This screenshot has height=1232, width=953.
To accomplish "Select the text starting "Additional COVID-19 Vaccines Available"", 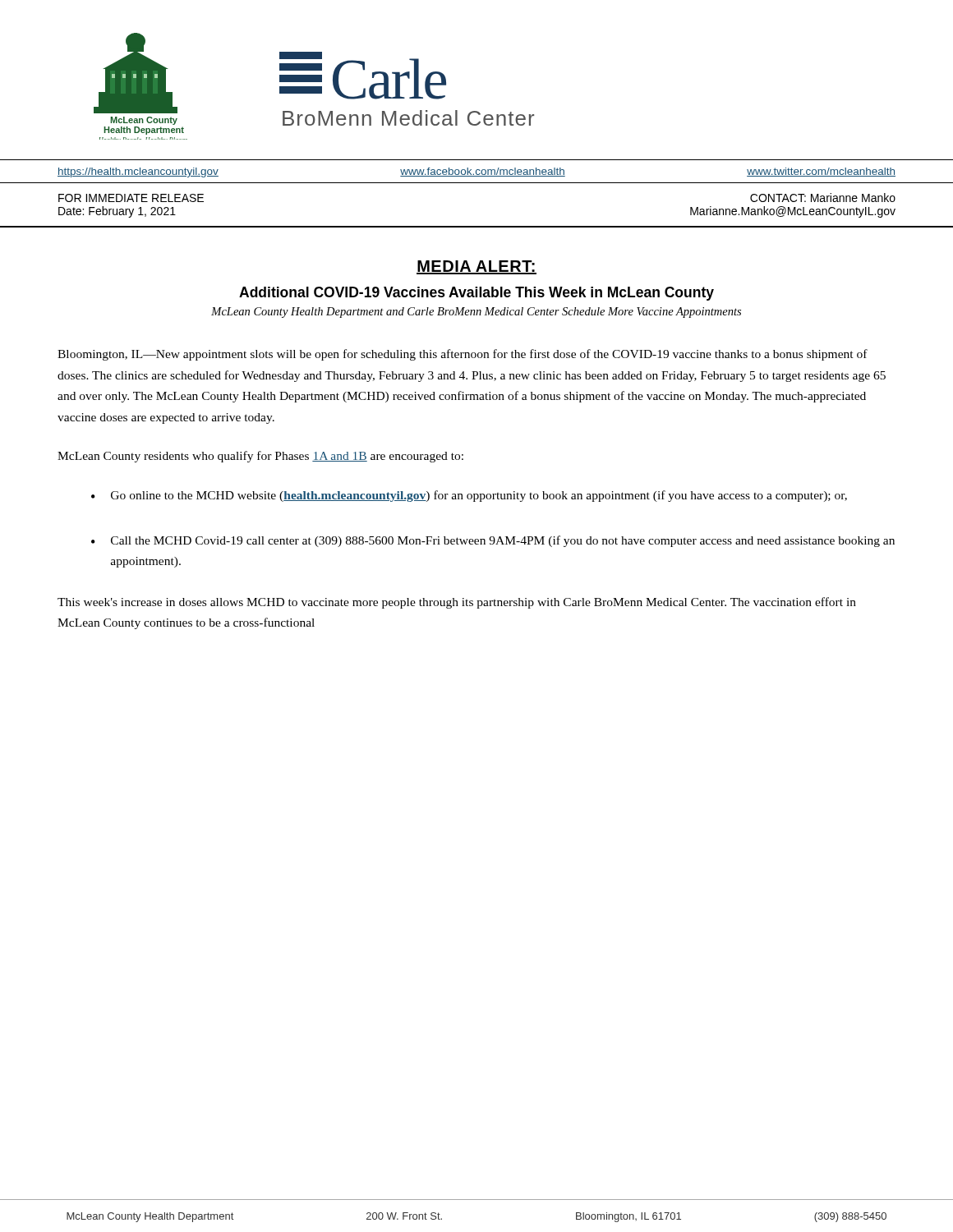I will coord(476,292).
